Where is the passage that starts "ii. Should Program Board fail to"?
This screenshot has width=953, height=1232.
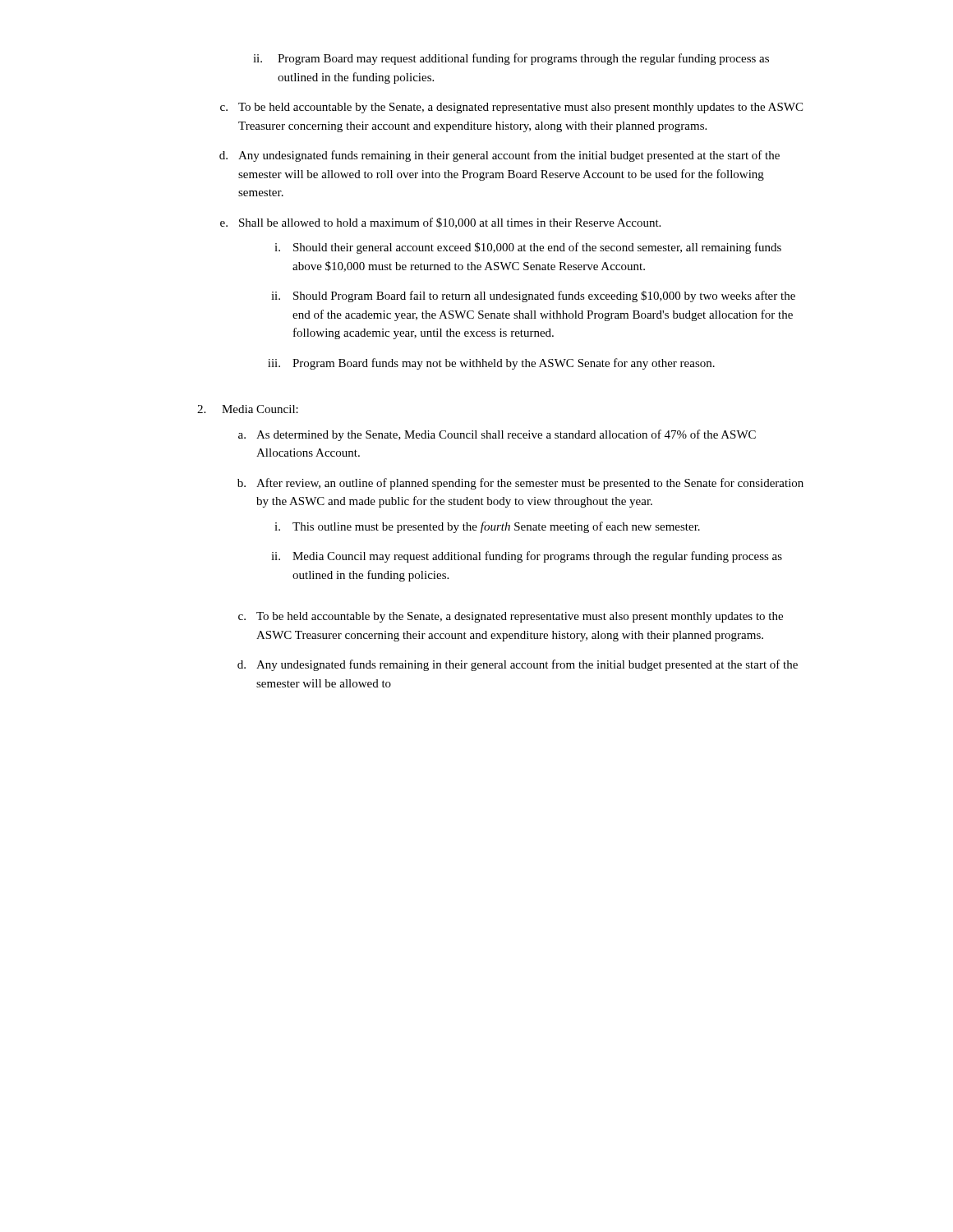522,314
